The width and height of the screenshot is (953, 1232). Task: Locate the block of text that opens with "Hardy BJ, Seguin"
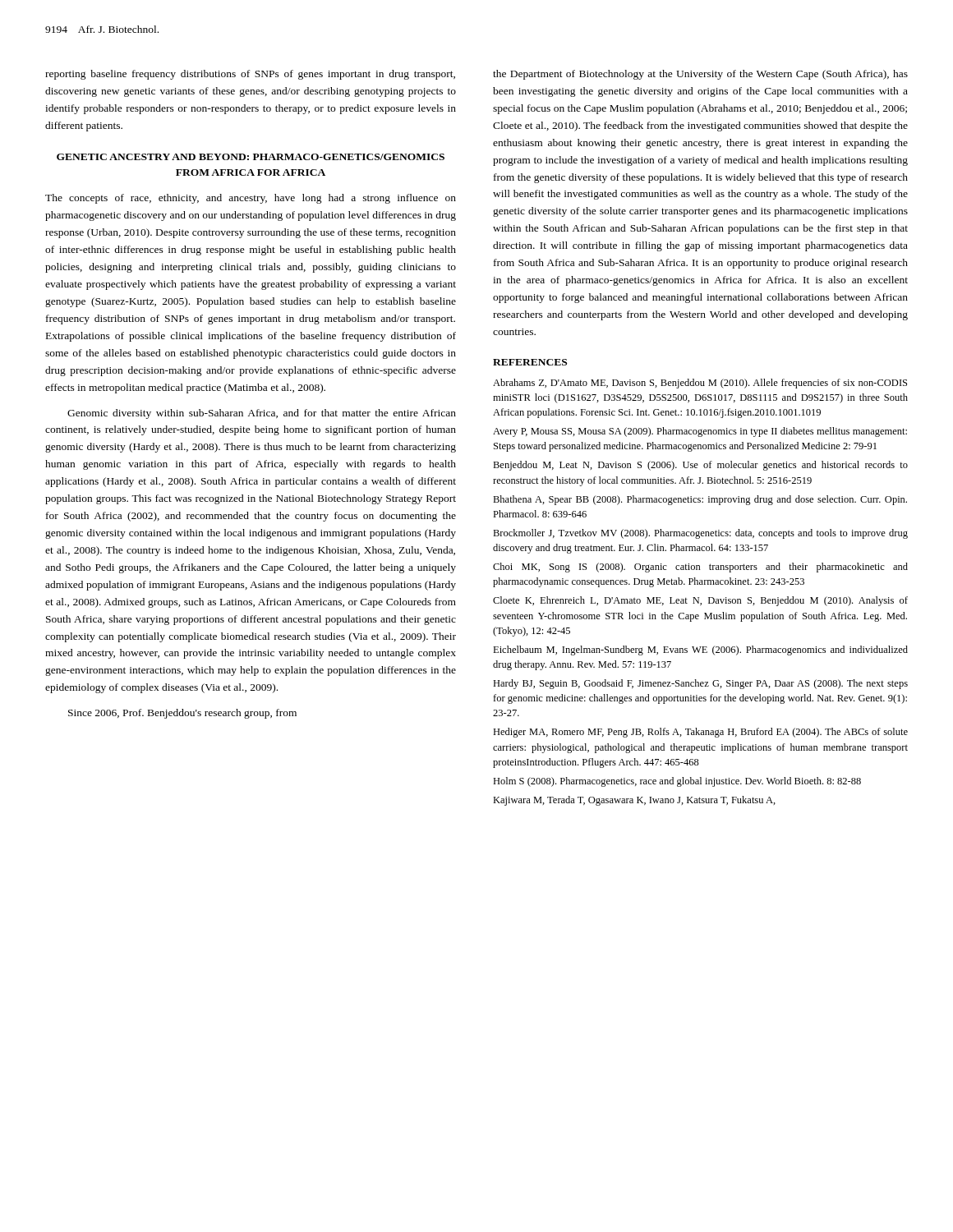coord(700,698)
